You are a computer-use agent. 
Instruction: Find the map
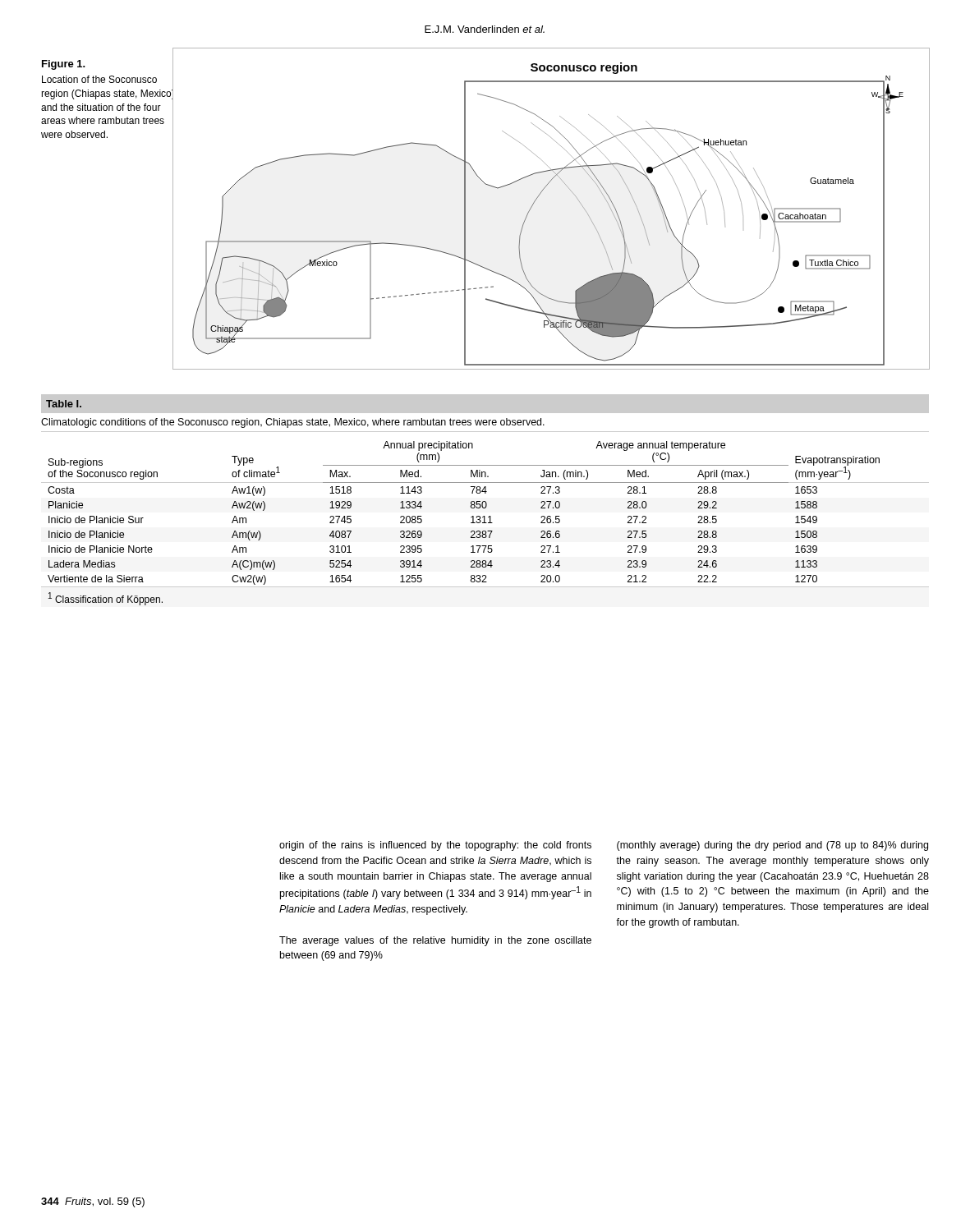click(550, 208)
